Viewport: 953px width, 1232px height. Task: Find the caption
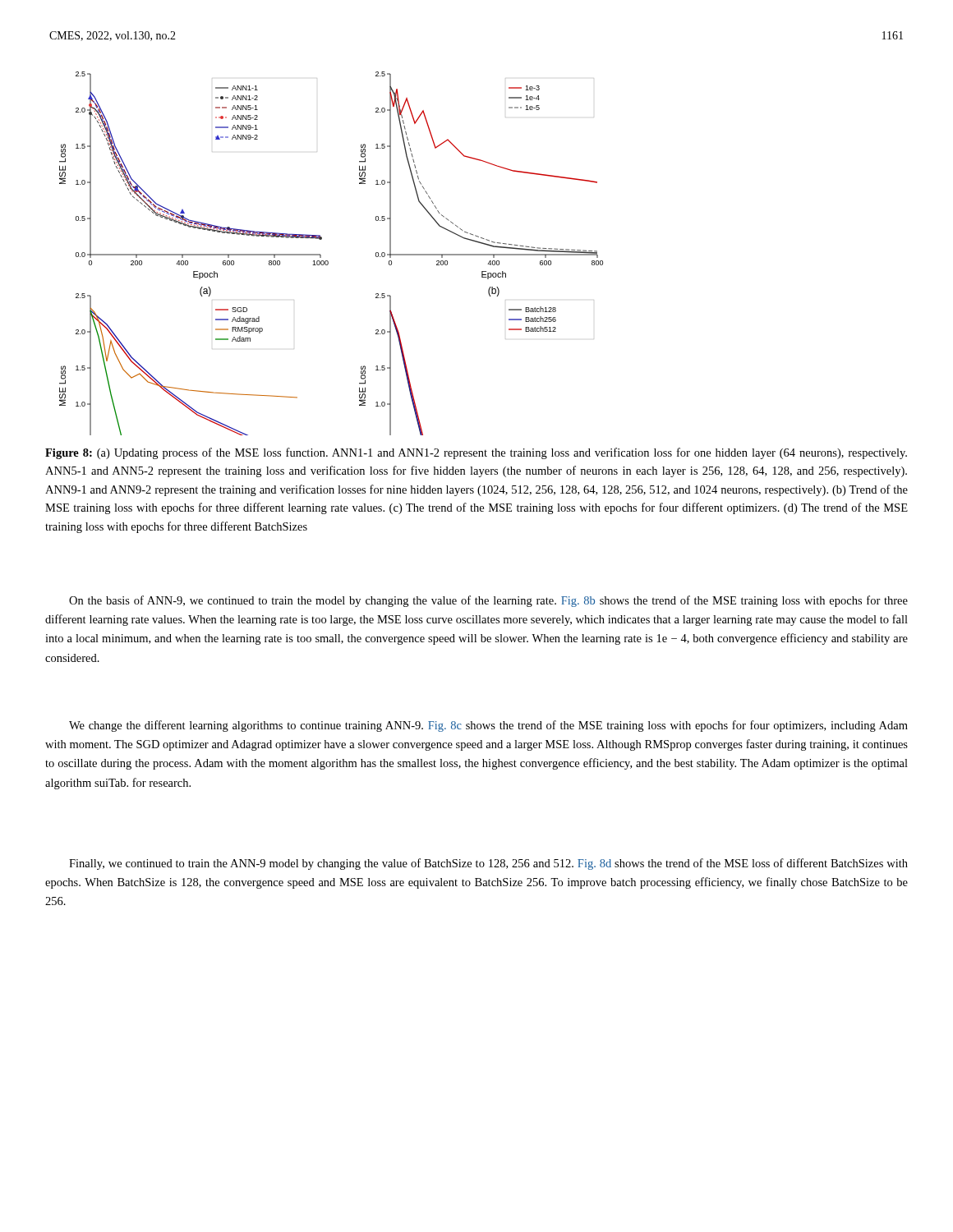coord(476,490)
